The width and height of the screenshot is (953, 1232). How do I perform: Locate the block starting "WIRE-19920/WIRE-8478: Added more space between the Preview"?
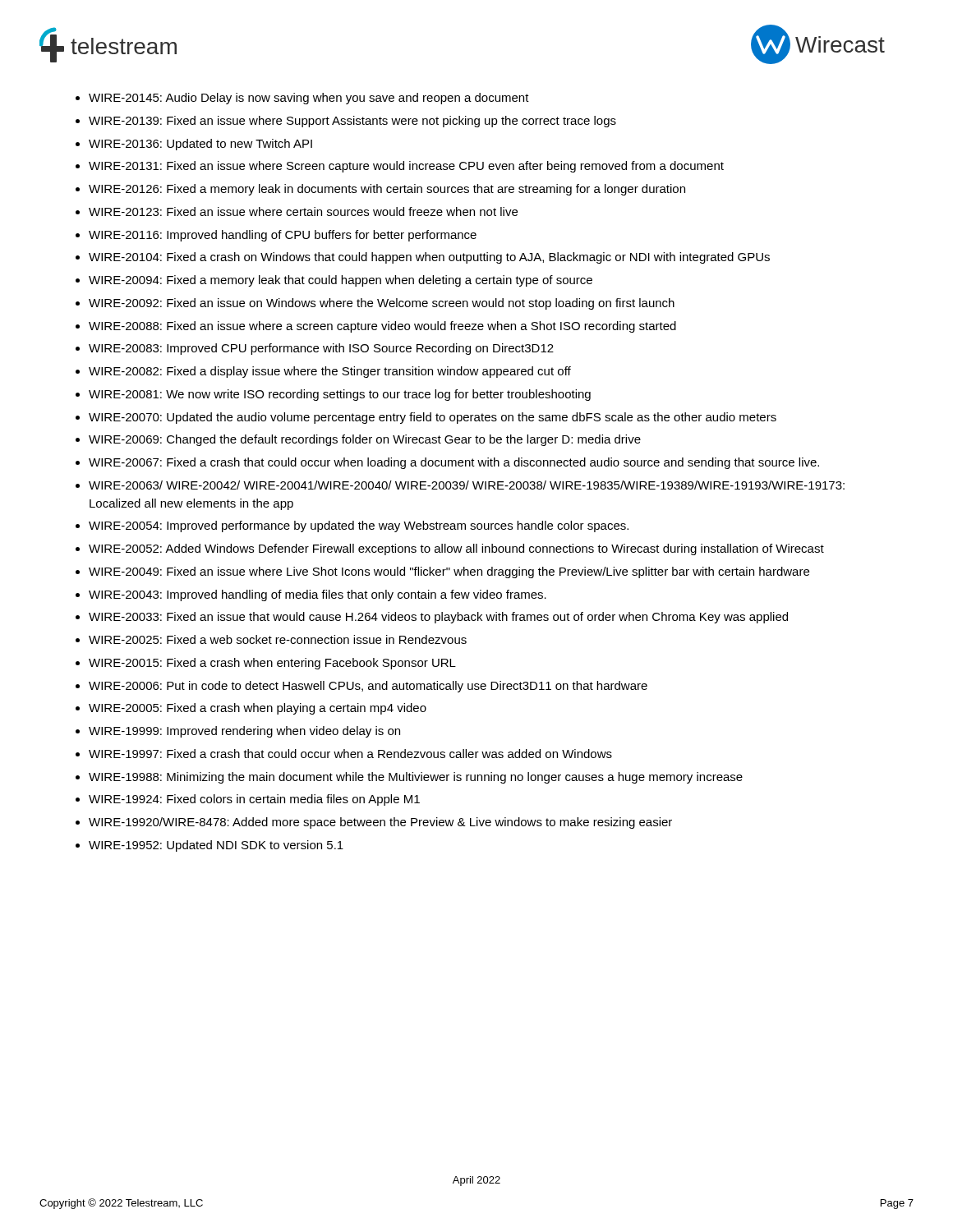(x=381, y=822)
